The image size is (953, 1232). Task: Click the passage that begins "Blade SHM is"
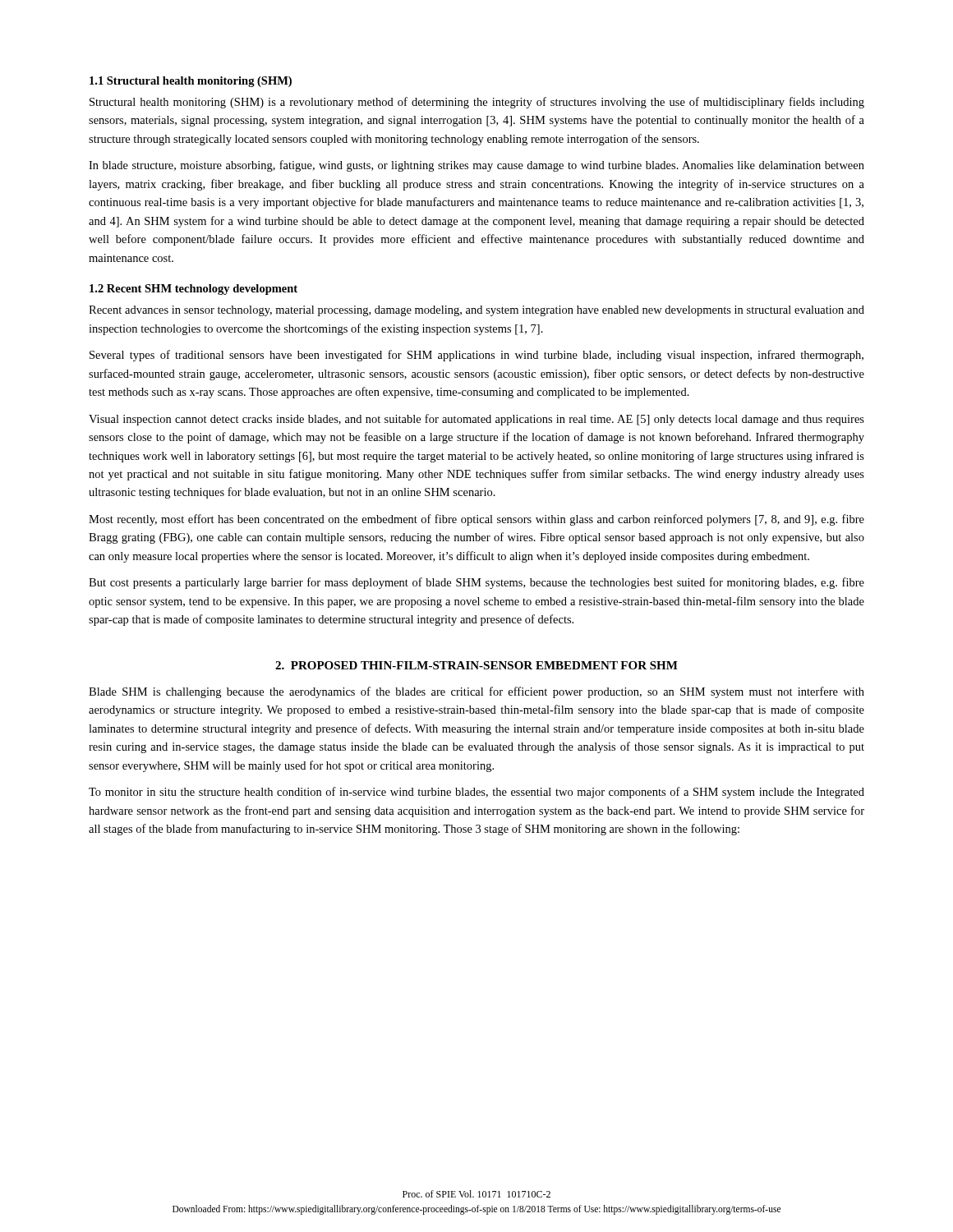(x=476, y=728)
